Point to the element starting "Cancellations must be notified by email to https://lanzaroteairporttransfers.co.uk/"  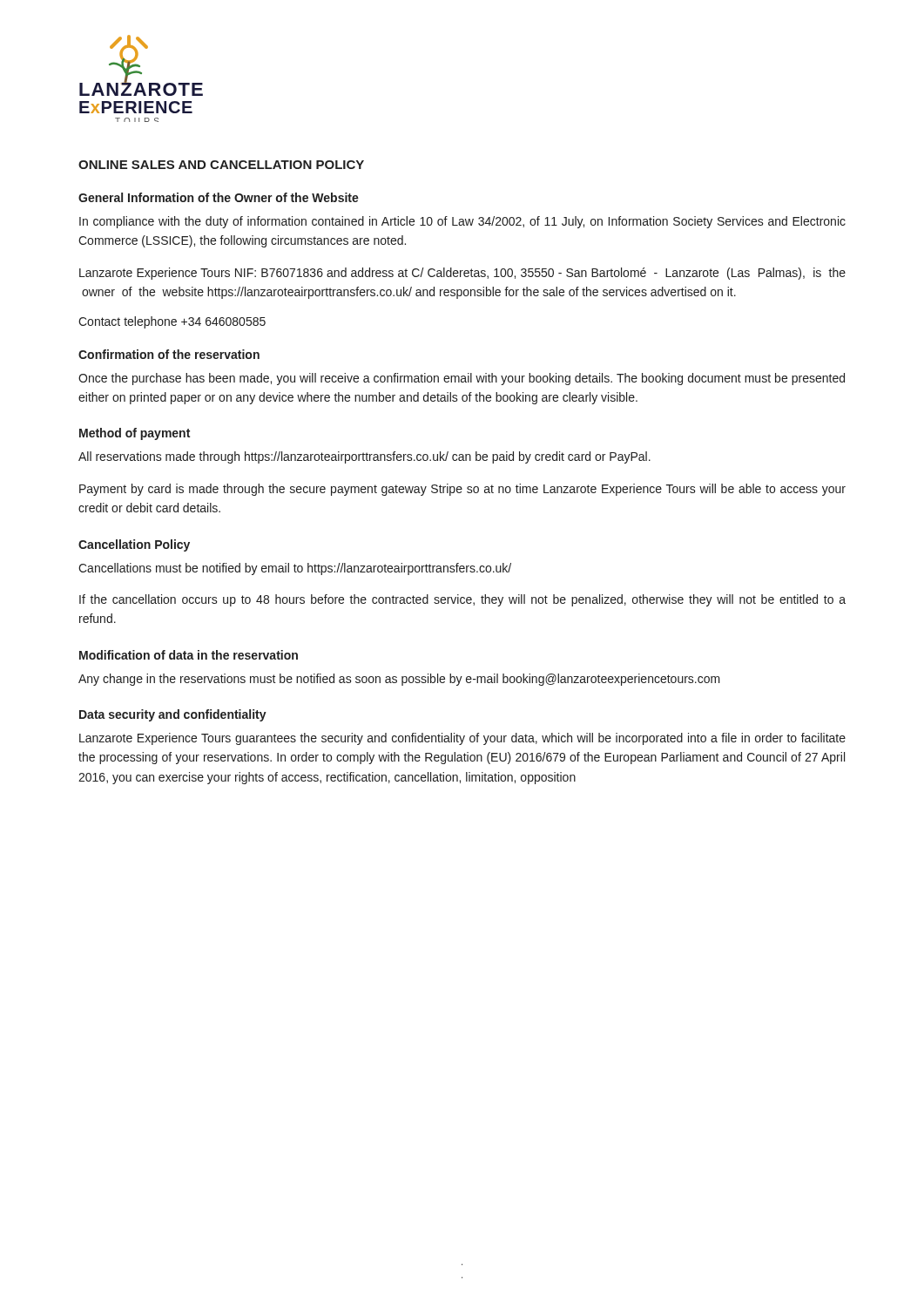point(295,568)
